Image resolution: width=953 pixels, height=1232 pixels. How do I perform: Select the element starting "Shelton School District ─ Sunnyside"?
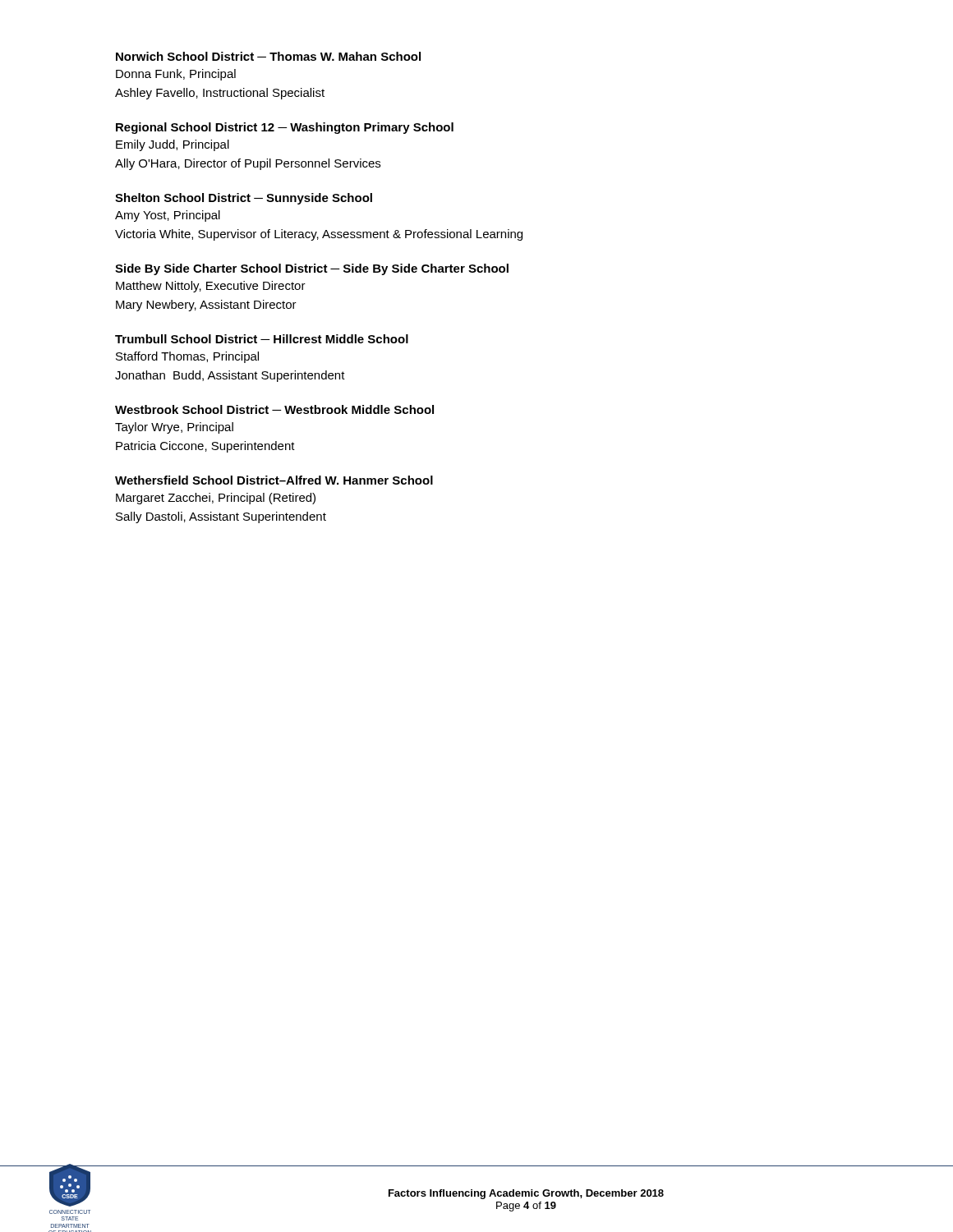click(x=244, y=199)
